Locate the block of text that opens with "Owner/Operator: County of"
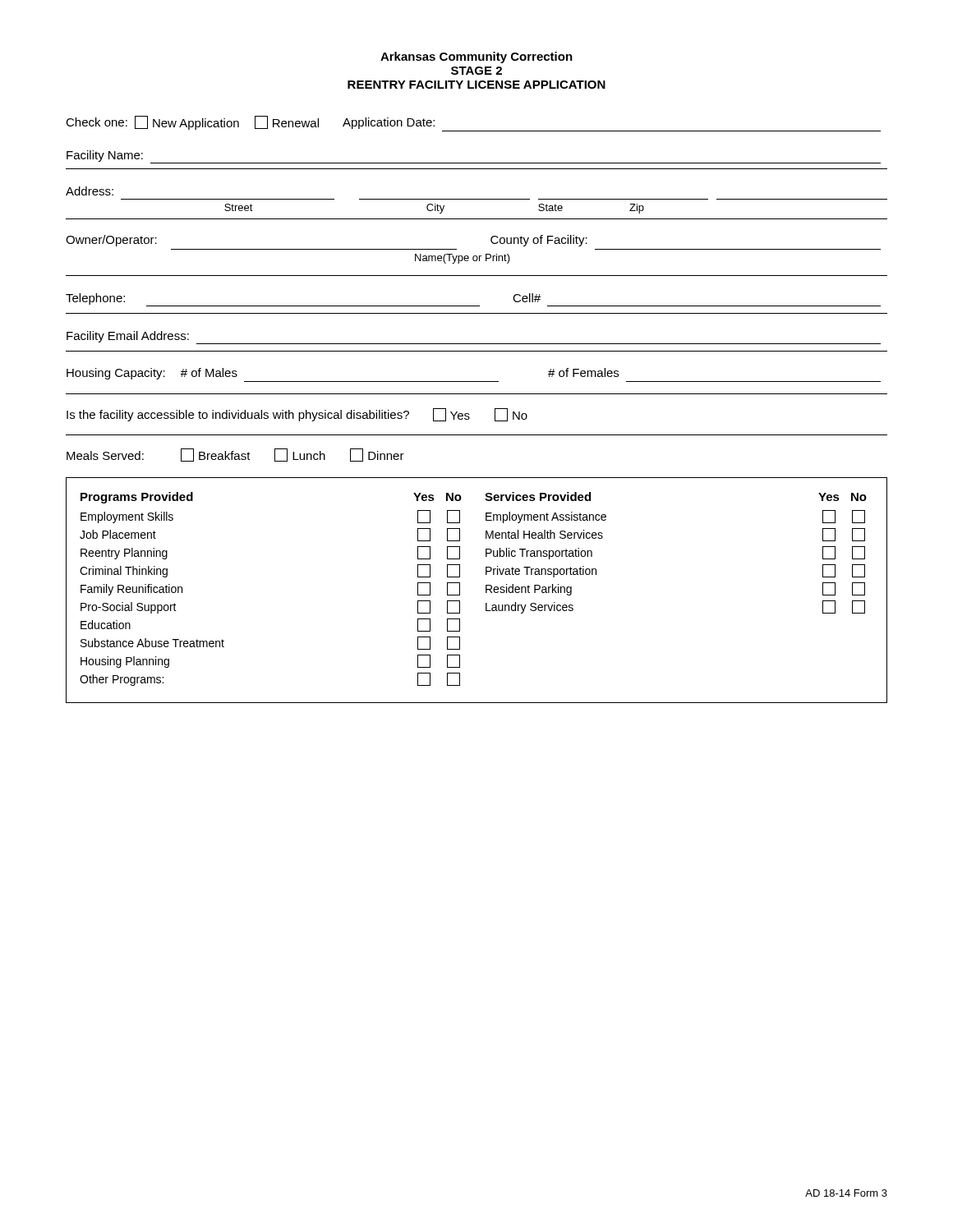953x1232 pixels. [476, 248]
